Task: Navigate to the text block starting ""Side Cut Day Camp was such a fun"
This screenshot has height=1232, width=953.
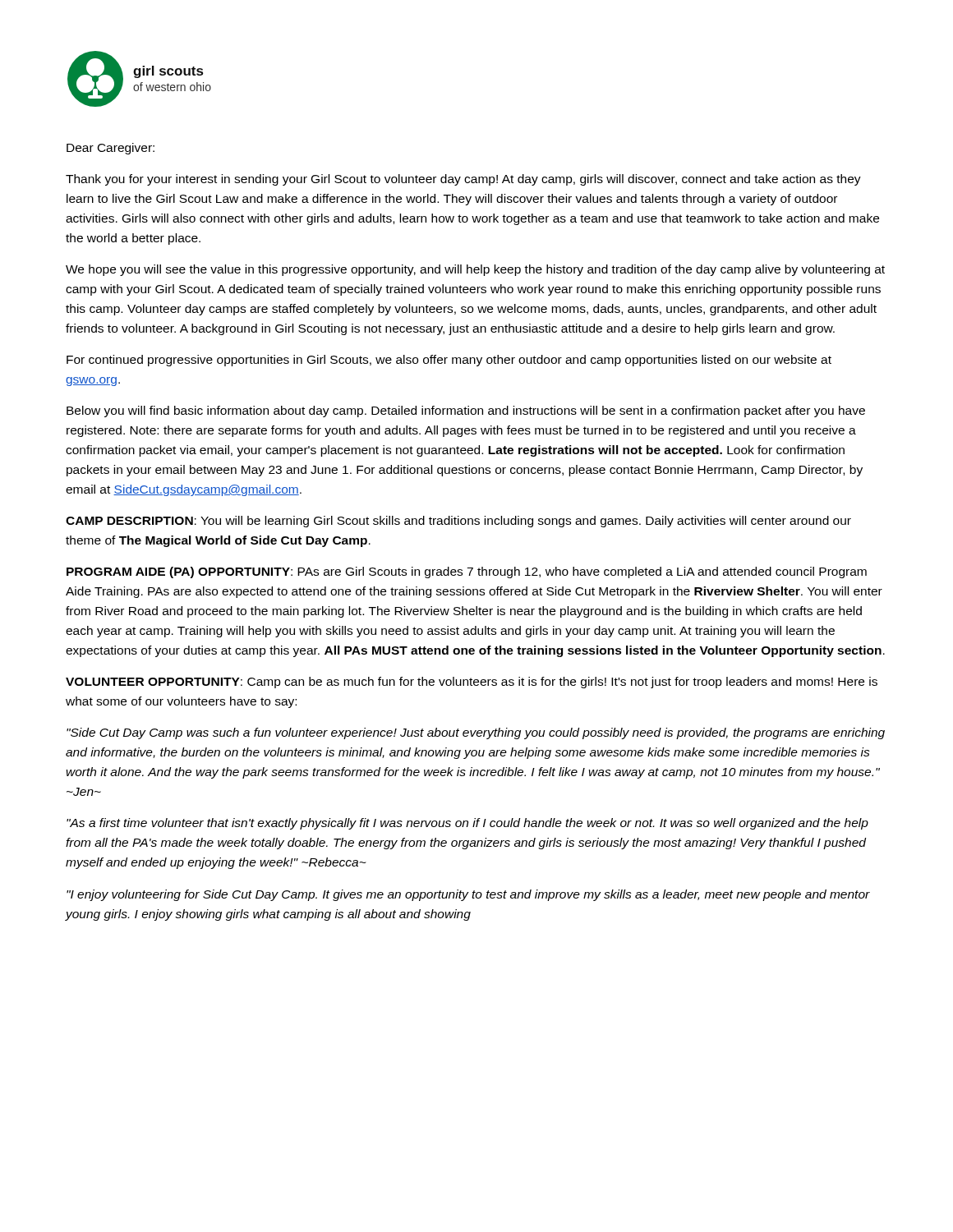Action: 476,763
